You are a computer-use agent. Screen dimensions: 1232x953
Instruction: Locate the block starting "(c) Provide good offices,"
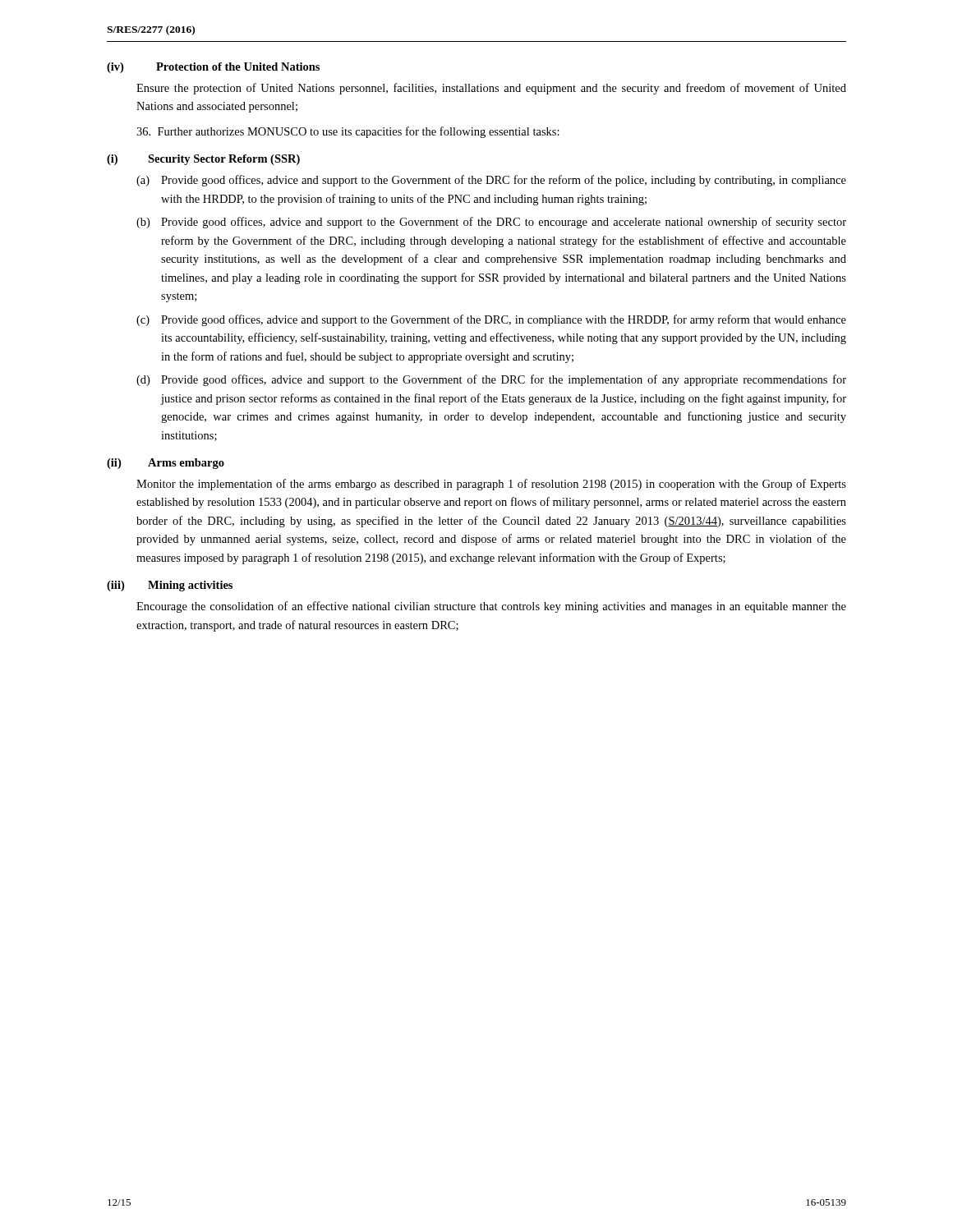tap(491, 338)
